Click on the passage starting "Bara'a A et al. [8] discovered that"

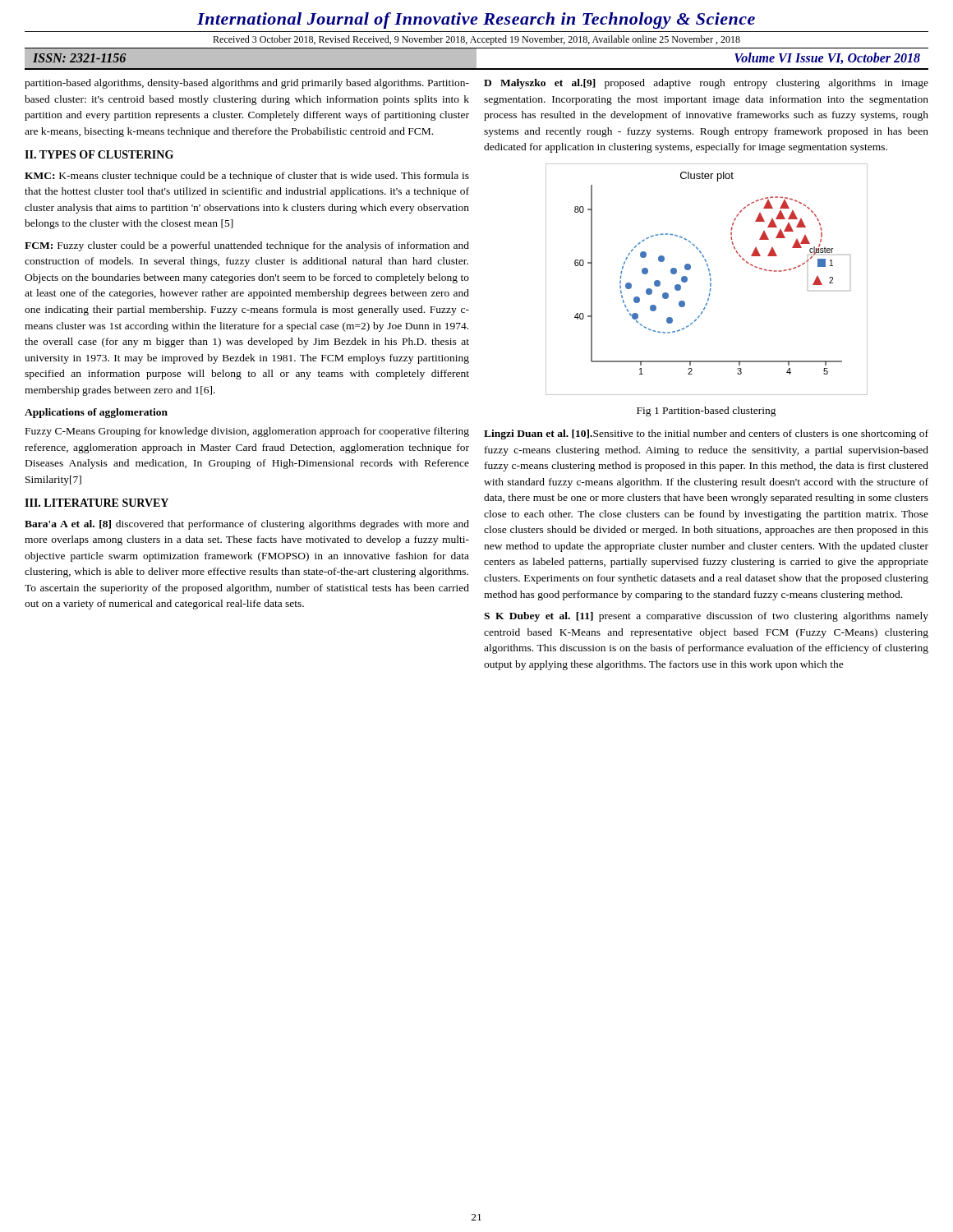[247, 563]
